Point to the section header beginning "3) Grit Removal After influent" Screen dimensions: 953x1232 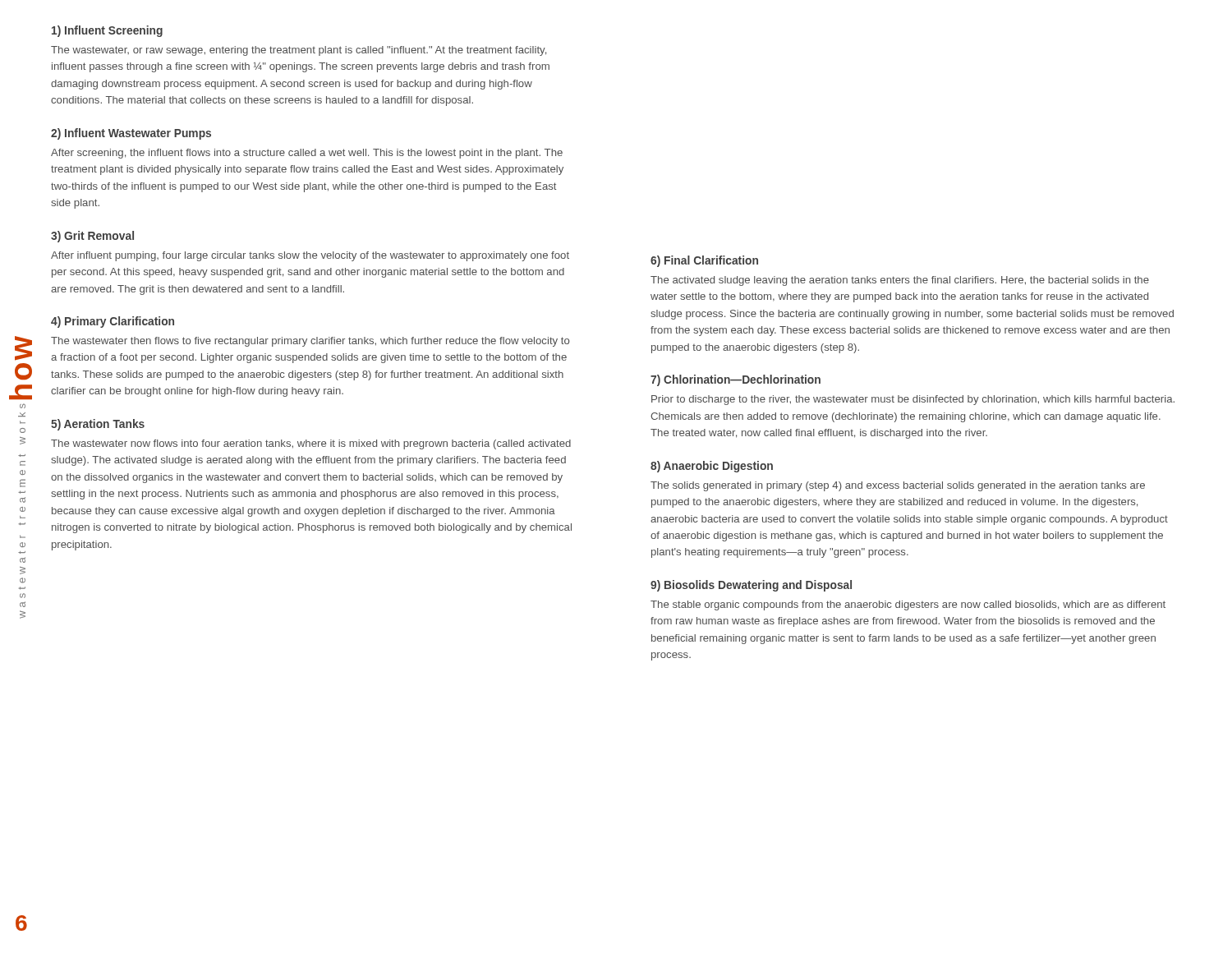pyautogui.click(x=314, y=264)
